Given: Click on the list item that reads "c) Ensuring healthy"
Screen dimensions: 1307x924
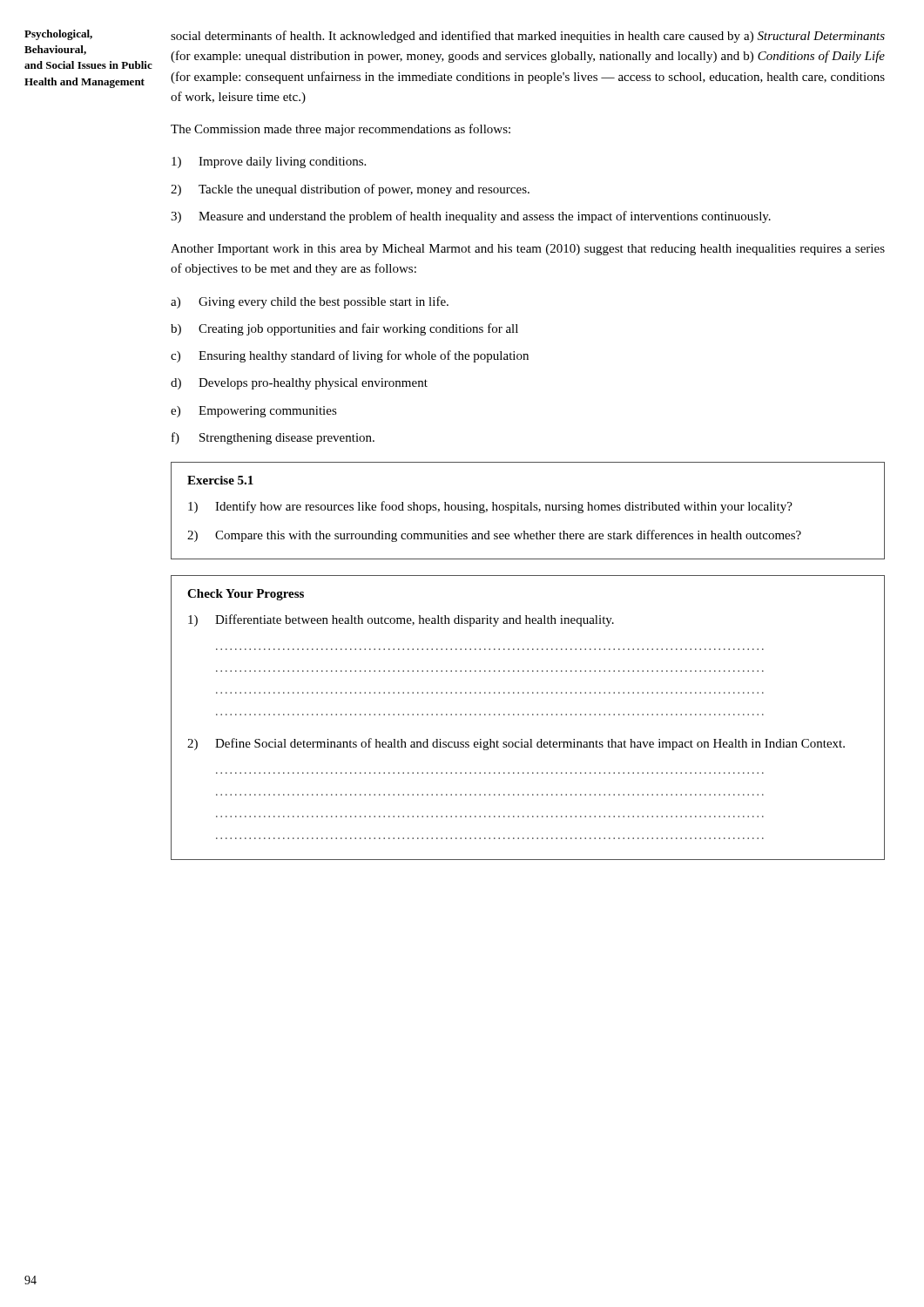Looking at the screenshot, I should point(528,356).
